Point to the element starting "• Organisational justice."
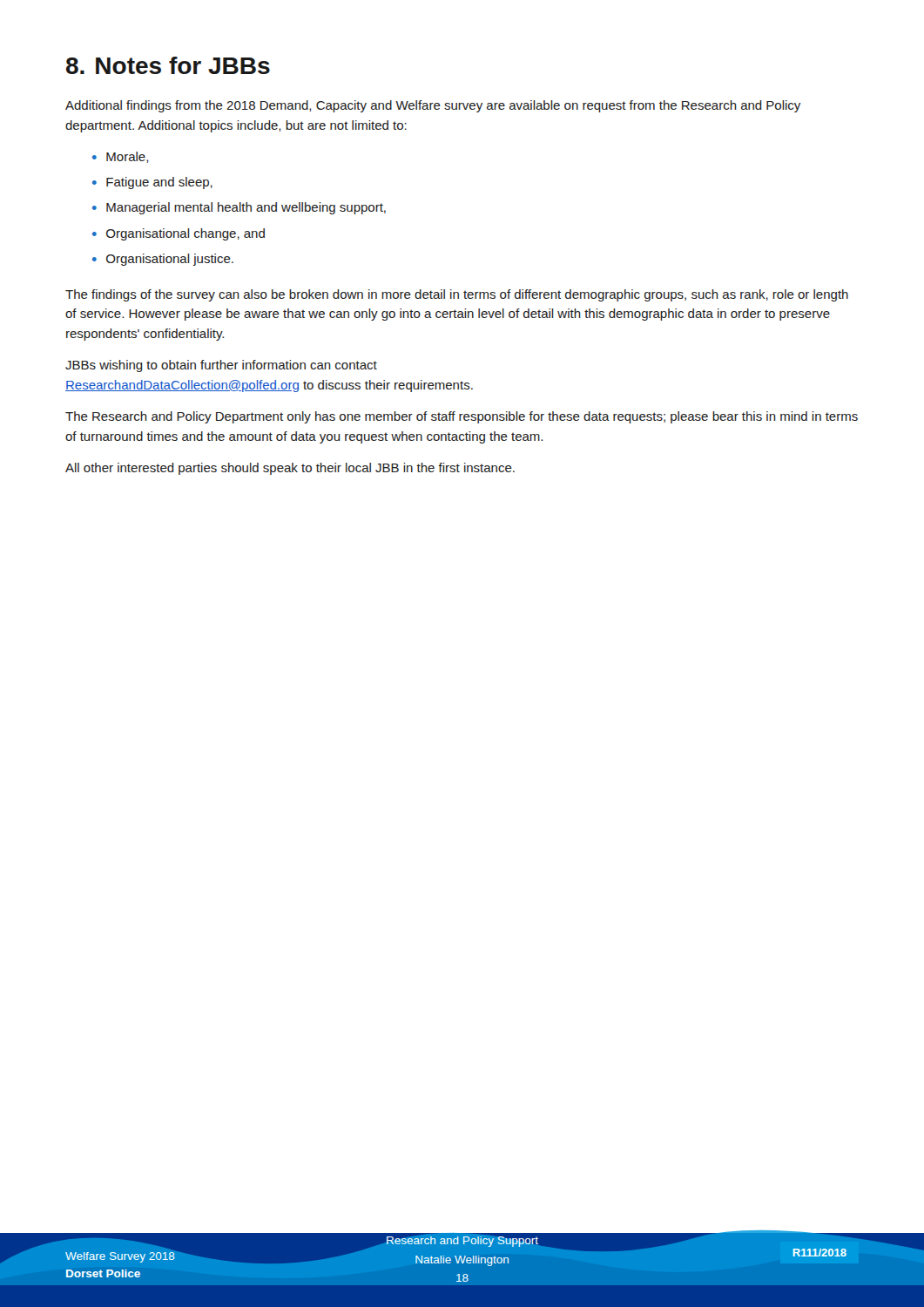The height and width of the screenshot is (1307, 924). (163, 260)
